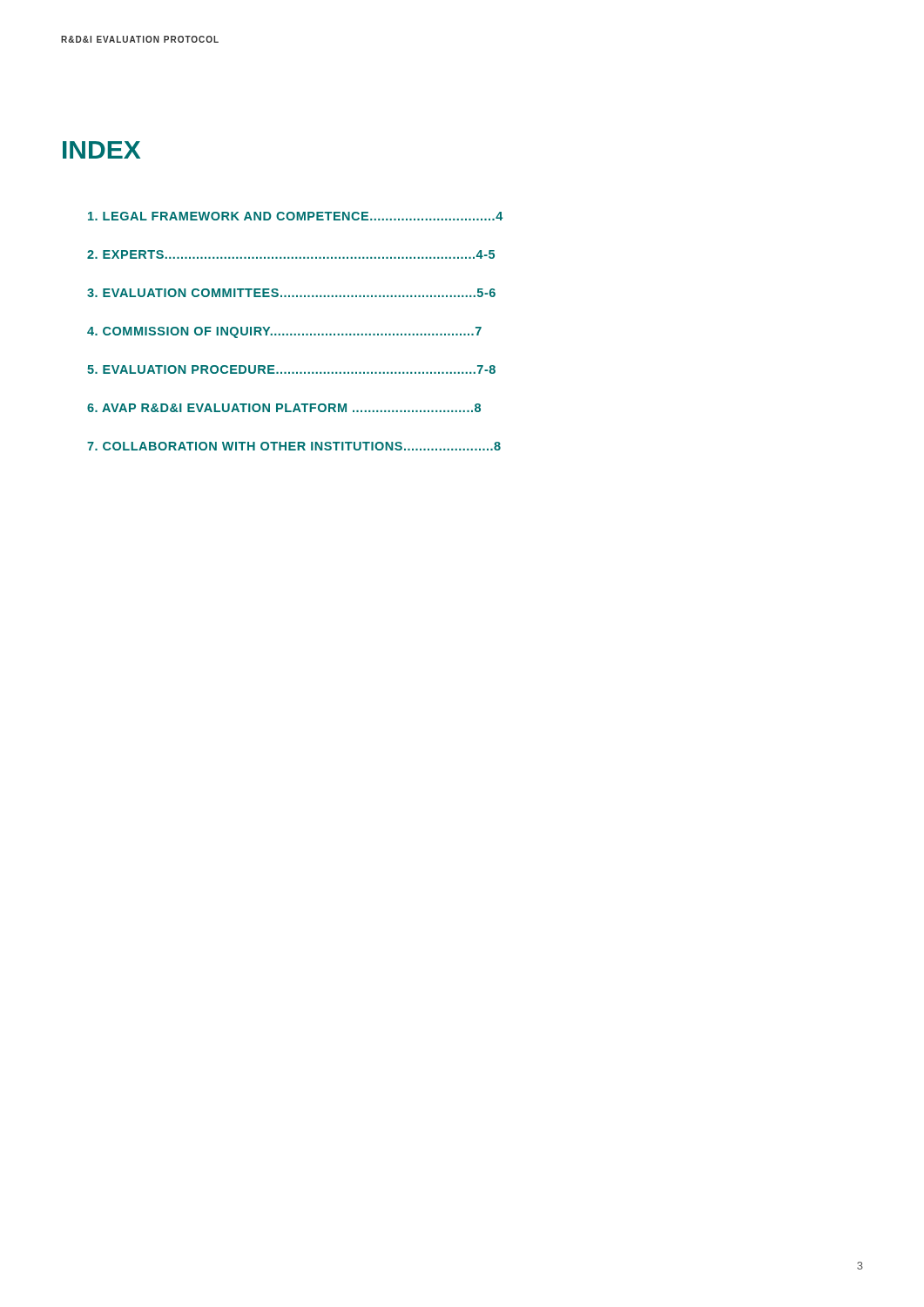Click on the list item that reads "7. COLLABORATION WITH OTHER INSTITUTIONS"

click(294, 446)
